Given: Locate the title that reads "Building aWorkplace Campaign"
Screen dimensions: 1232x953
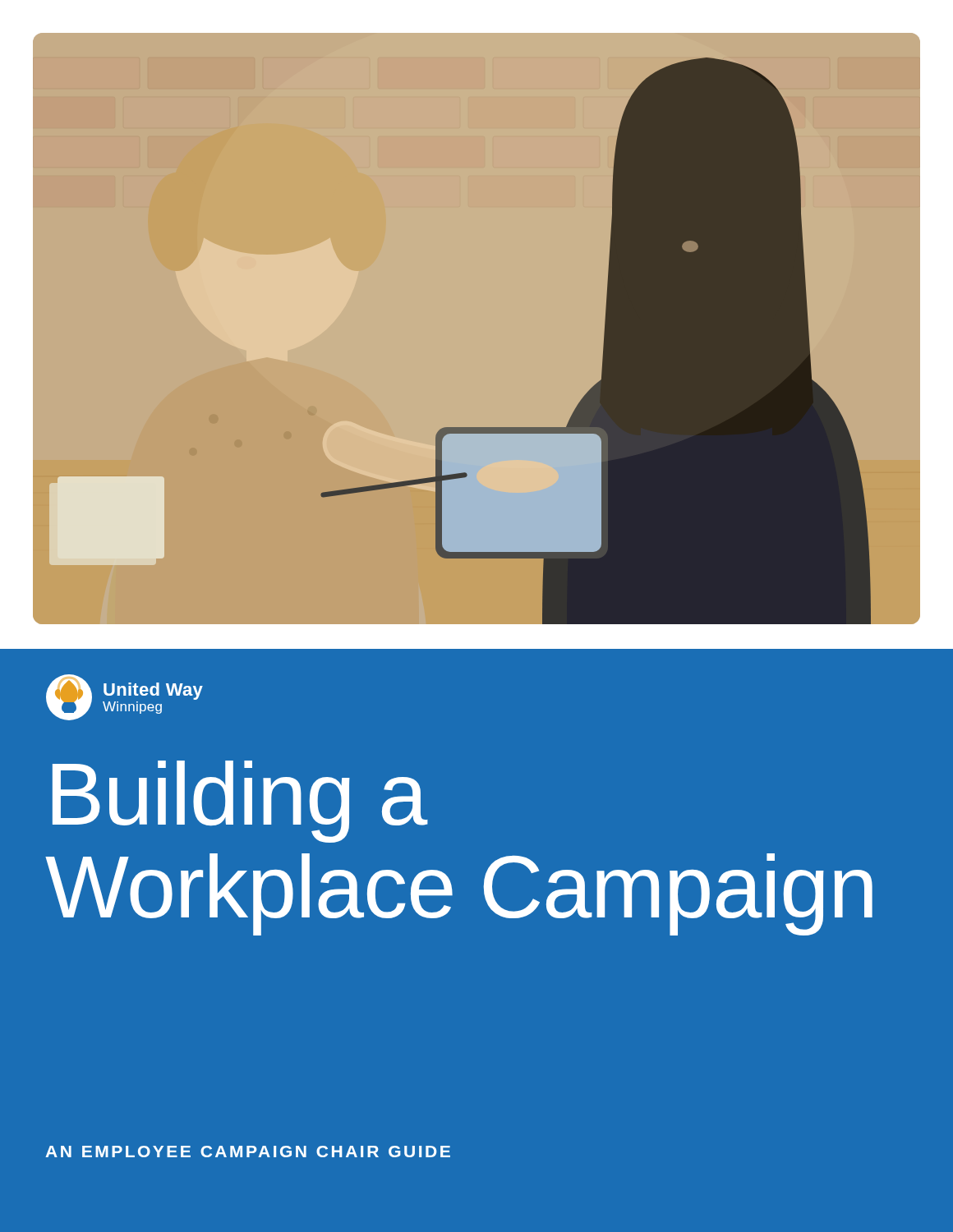Looking at the screenshot, I should 461,841.
